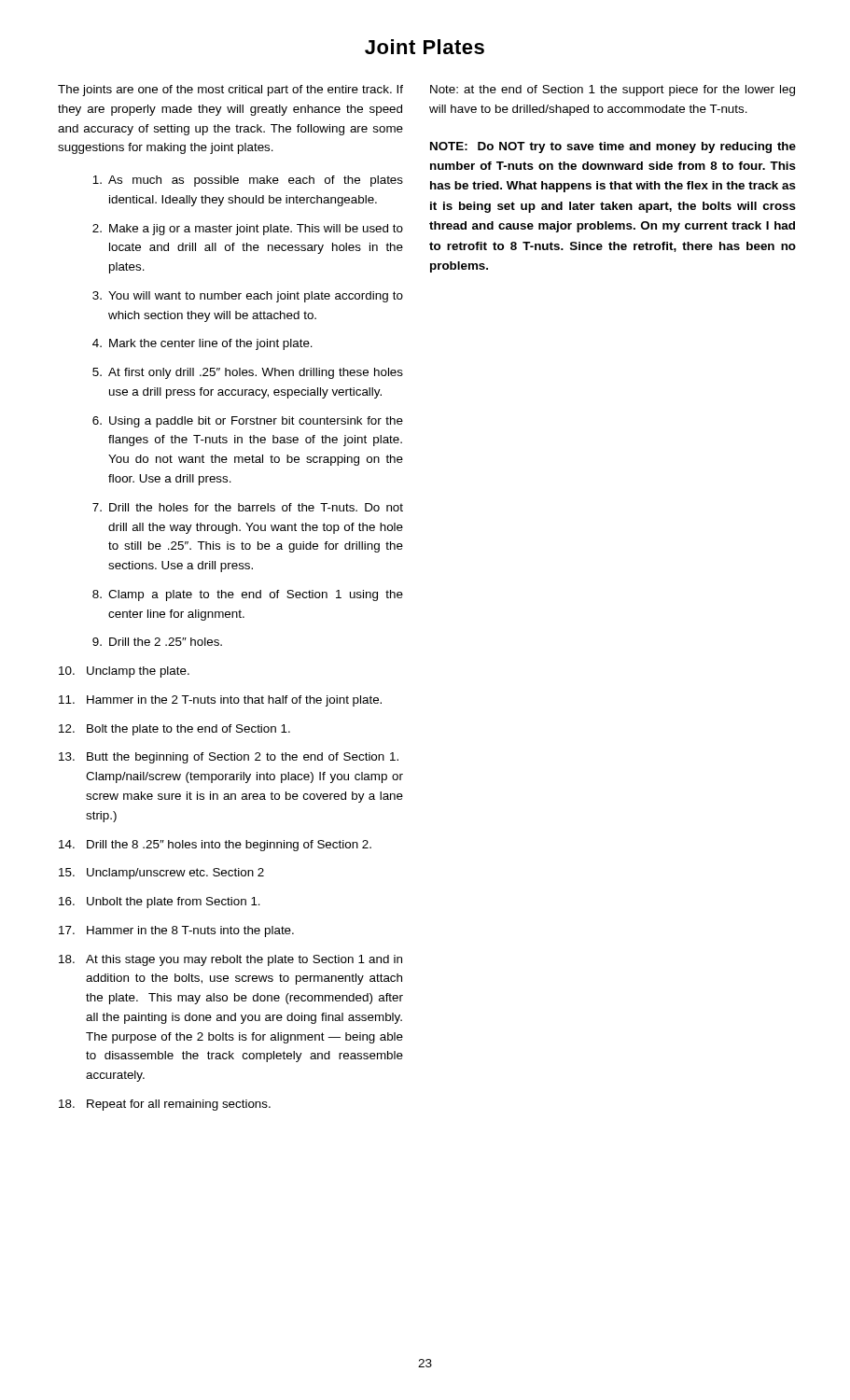
Task: Find the block on this page that starts "11. Hammer in the 2 T-nuts"
Action: [230, 700]
